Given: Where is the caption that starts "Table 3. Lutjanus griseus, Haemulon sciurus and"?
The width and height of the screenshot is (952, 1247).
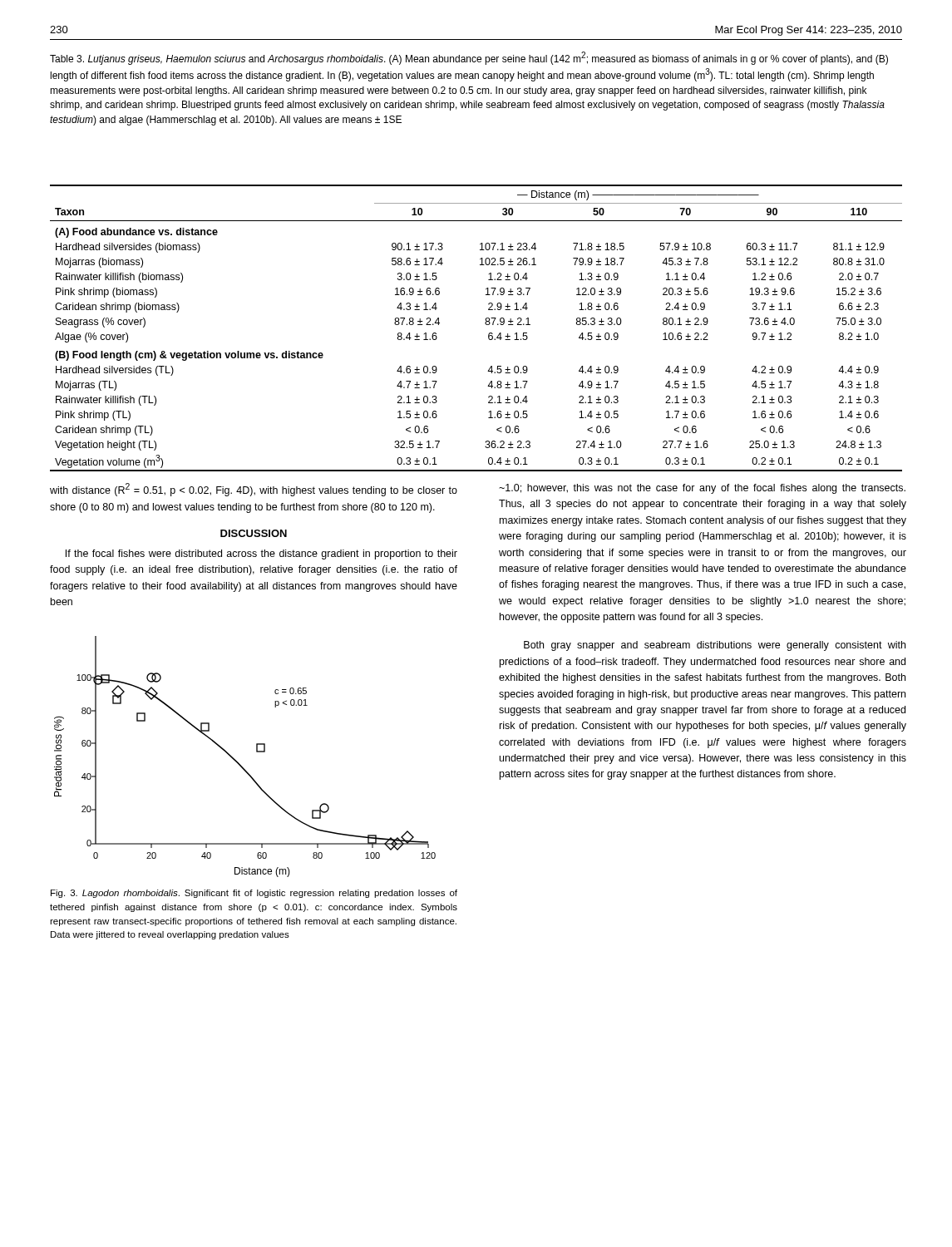Looking at the screenshot, I should (469, 88).
